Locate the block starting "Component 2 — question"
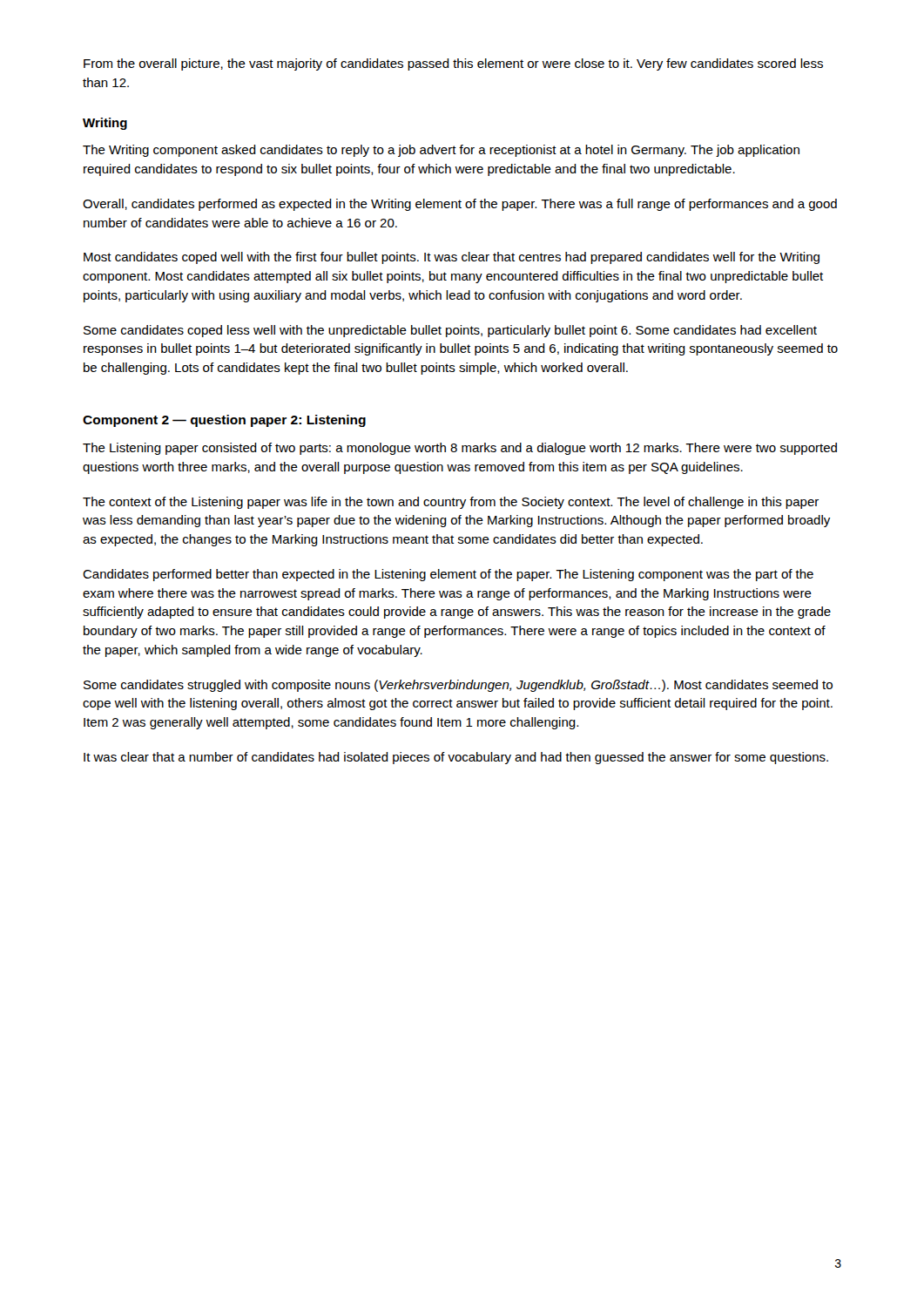924x1307 pixels. point(224,419)
